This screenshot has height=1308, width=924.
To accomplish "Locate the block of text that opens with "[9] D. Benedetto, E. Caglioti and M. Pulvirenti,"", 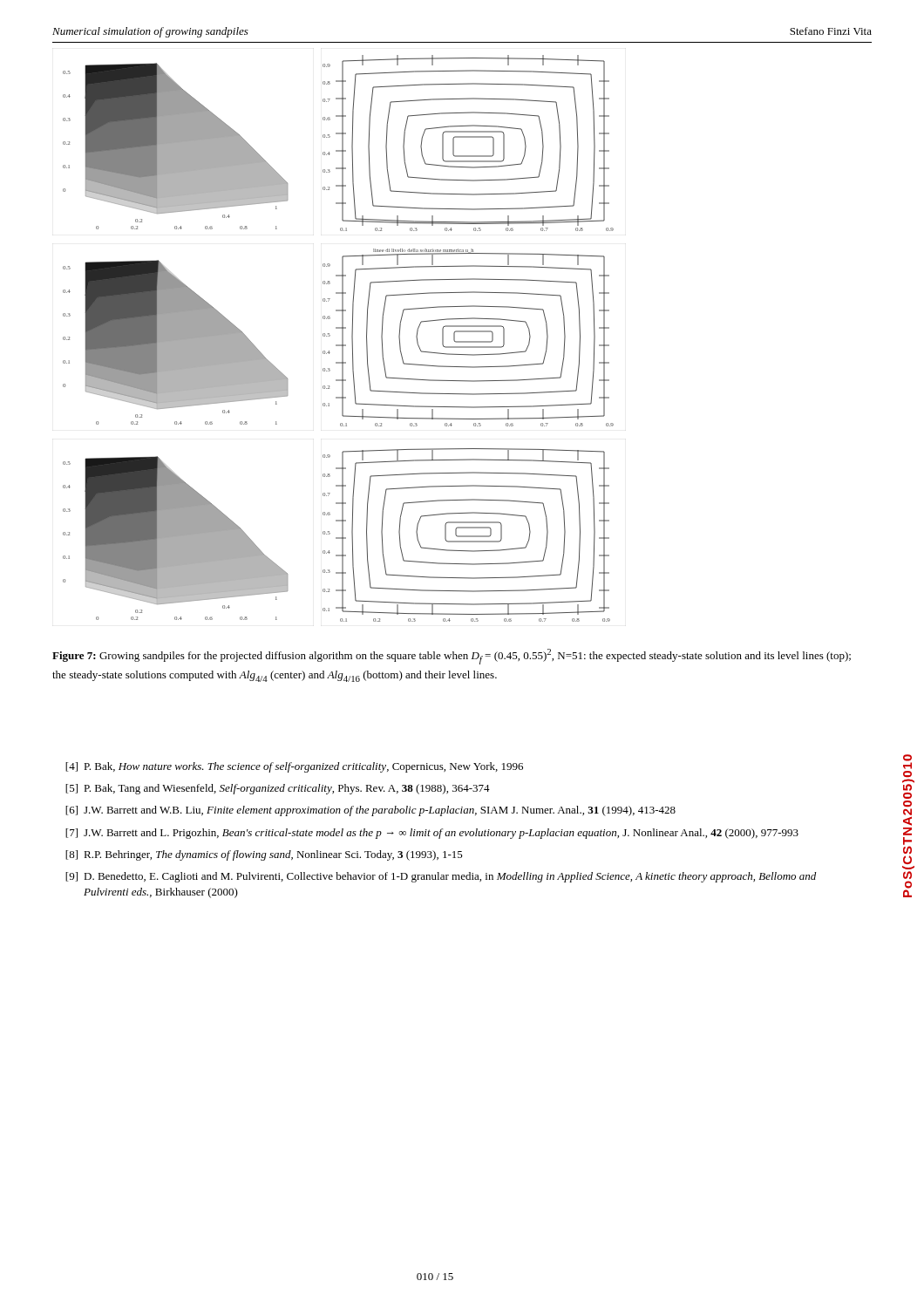I will (x=457, y=884).
